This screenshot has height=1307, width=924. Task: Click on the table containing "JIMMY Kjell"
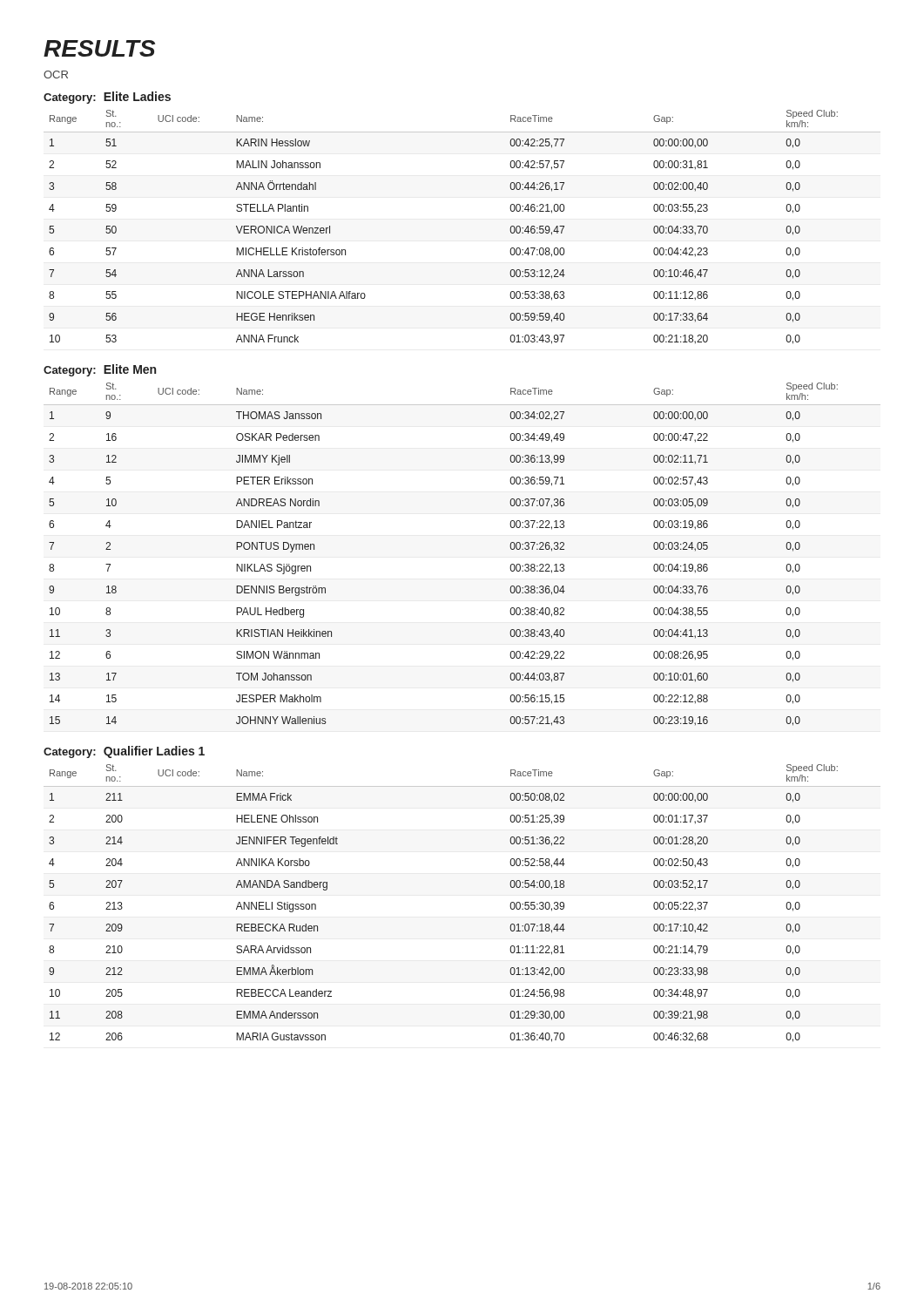(462, 555)
